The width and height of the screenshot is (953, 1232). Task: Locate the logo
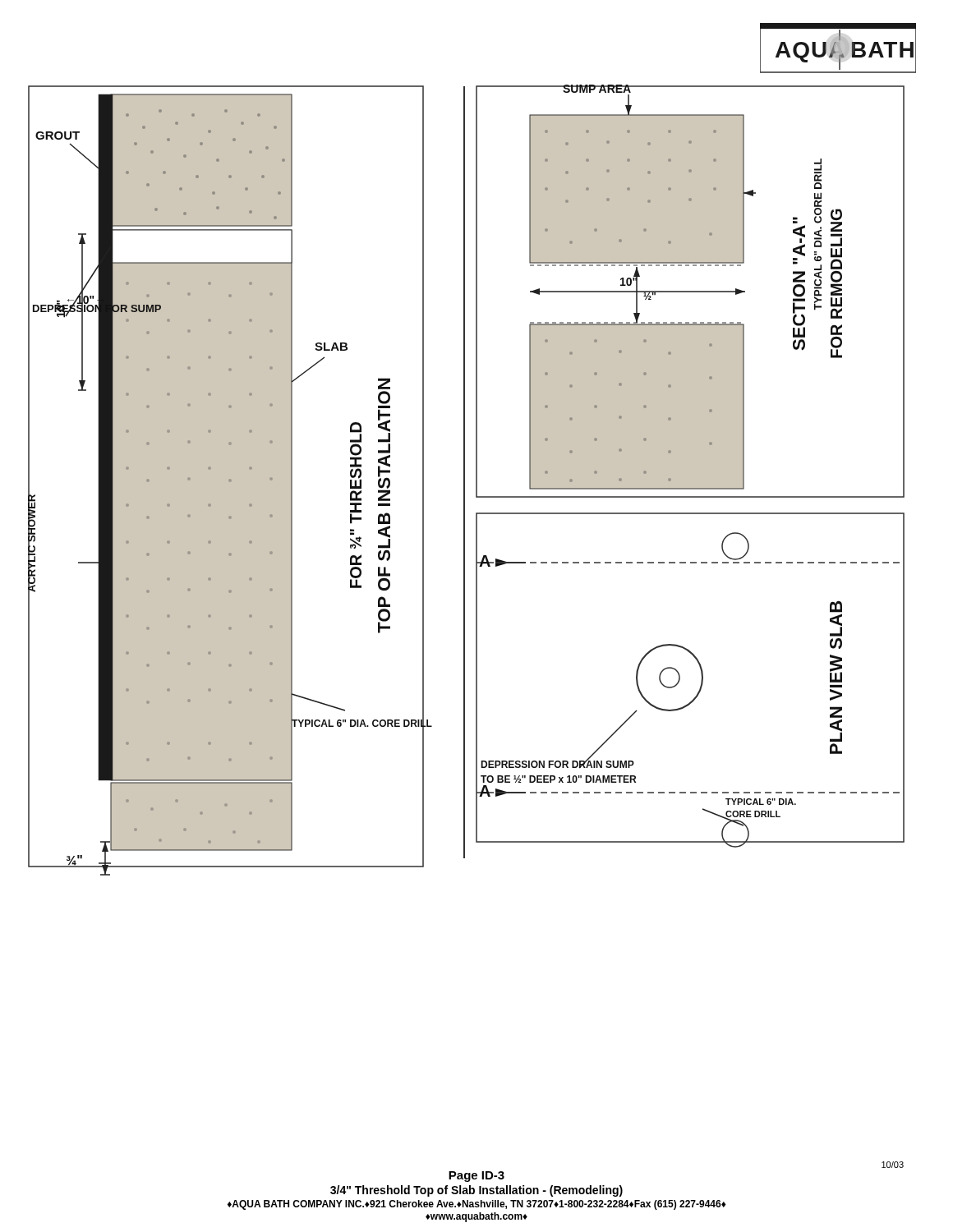tap(838, 52)
